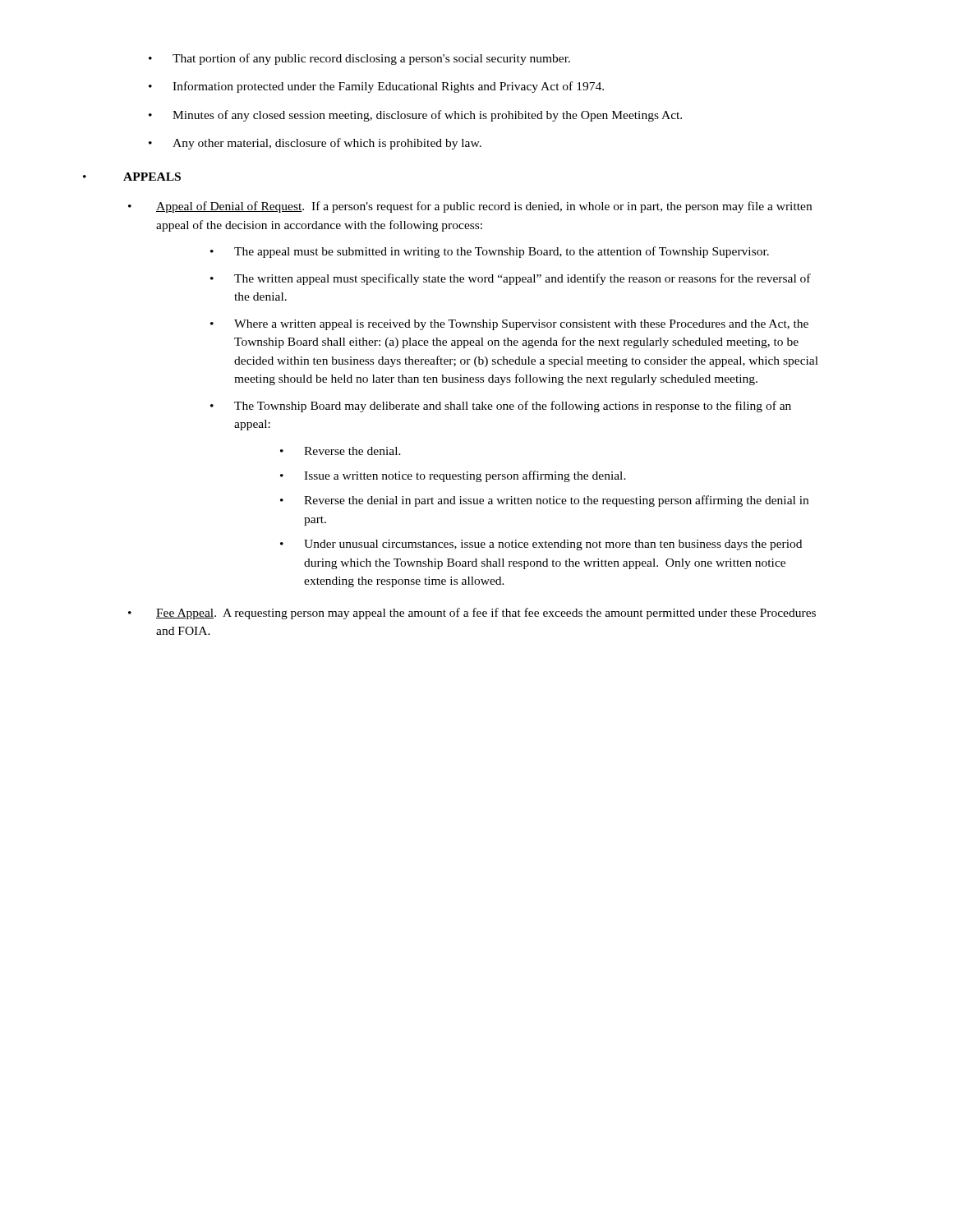The image size is (953, 1232).
Task: Point to "• Reverse the denial."
Action: (x=341, y=451)
